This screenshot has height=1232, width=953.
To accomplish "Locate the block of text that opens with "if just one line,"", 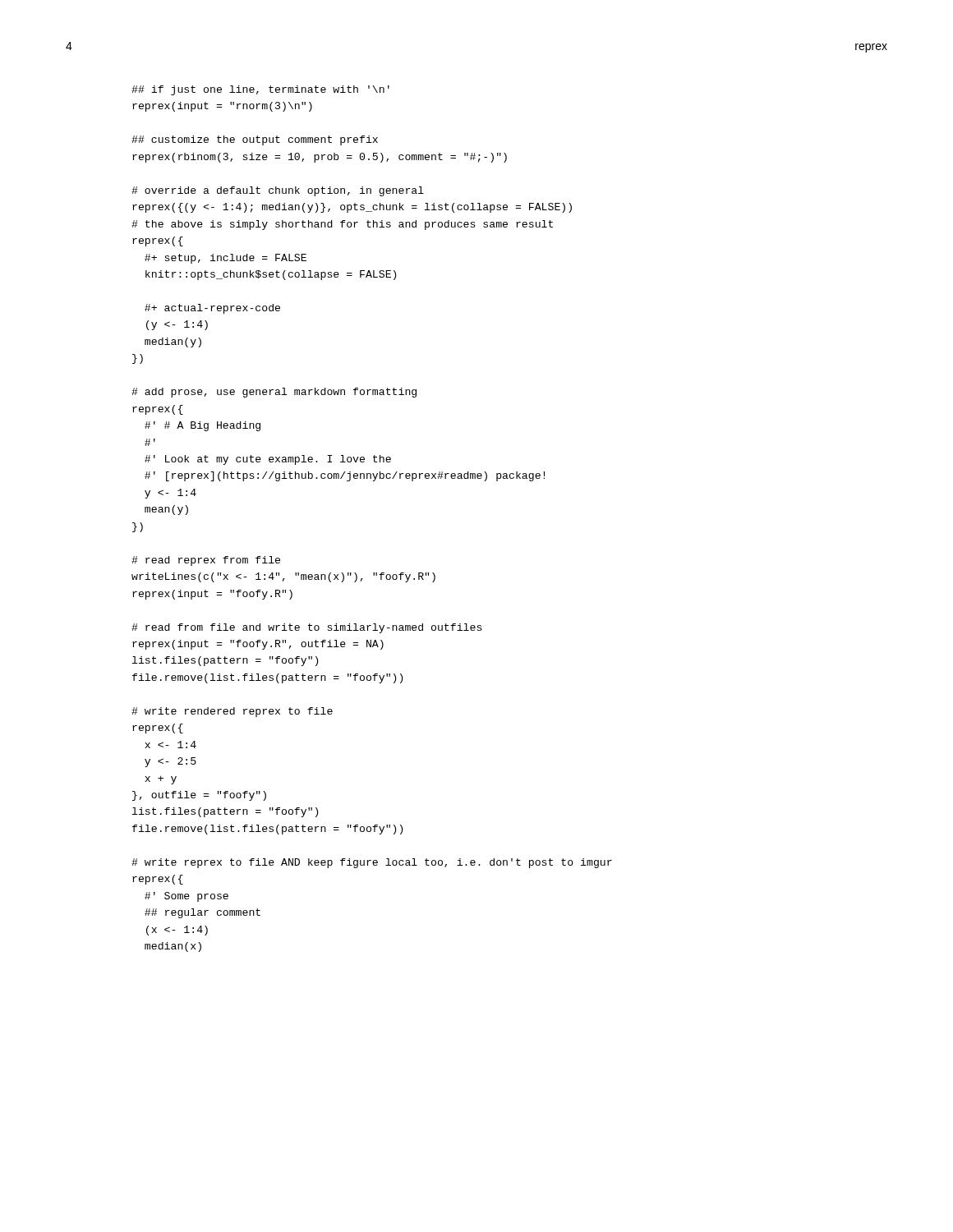I will pos(260,90).
